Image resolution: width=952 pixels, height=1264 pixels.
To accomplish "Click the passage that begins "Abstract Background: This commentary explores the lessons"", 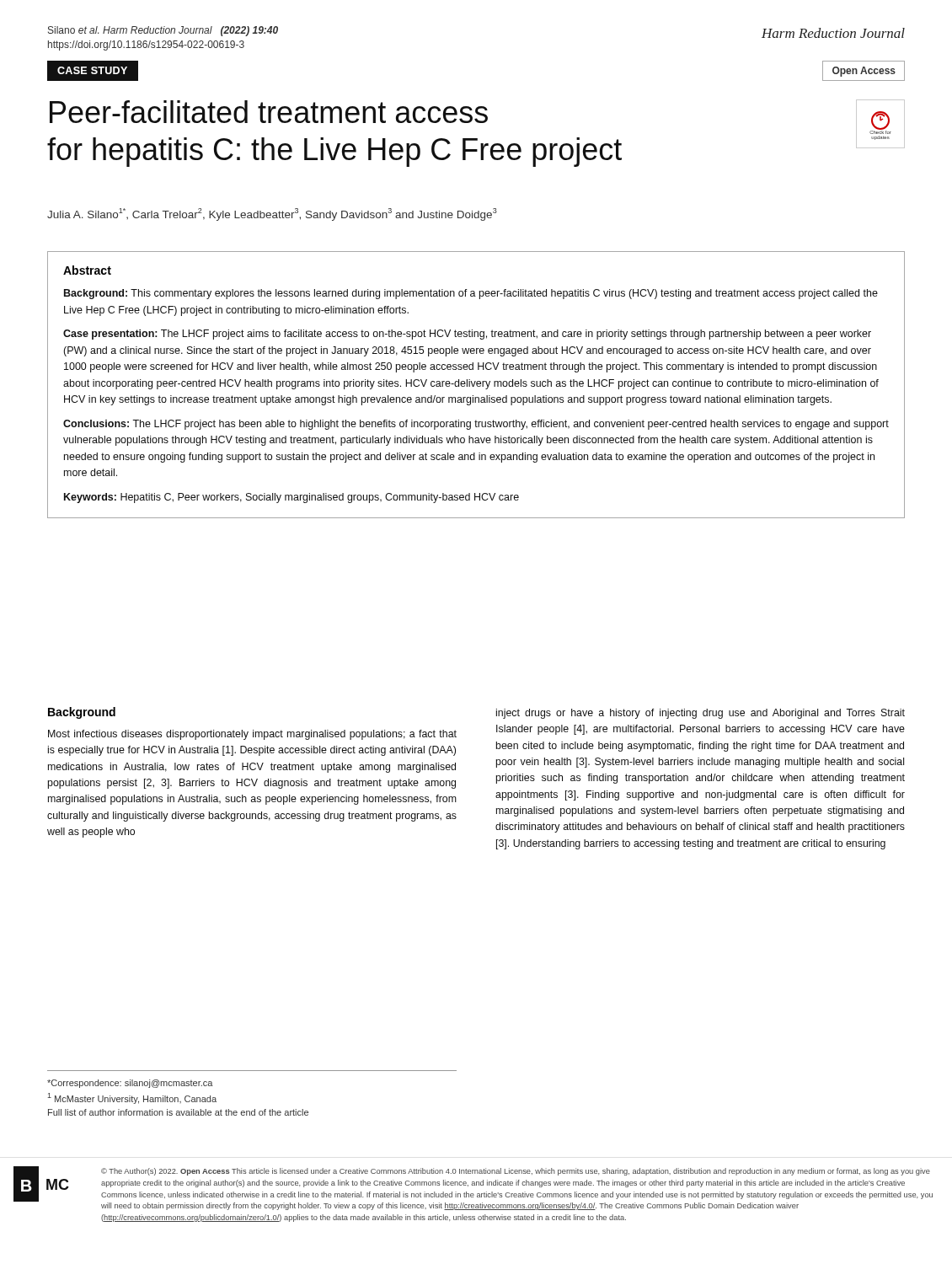I will pos(476,385).
